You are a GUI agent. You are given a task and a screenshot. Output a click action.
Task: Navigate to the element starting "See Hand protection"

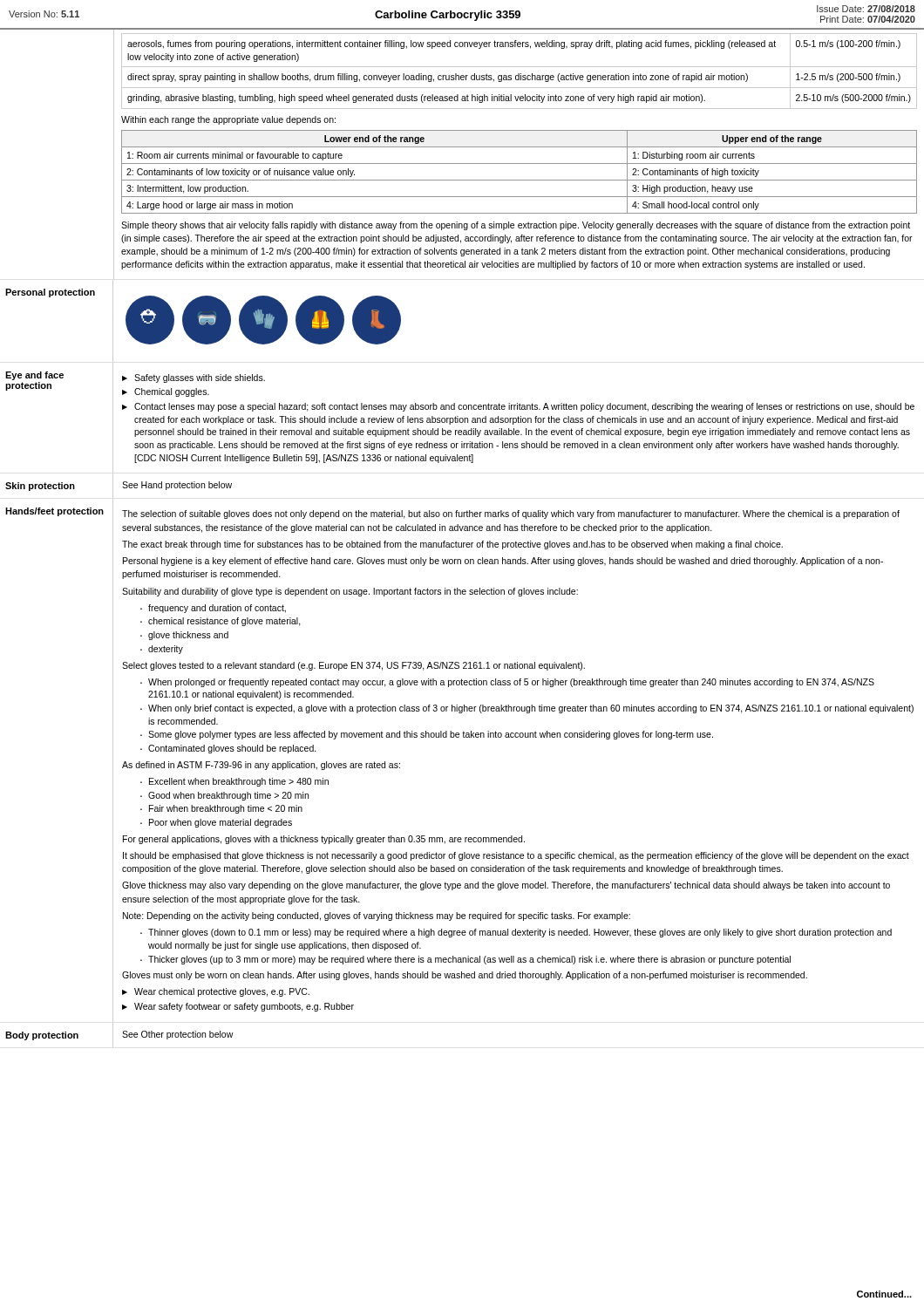[x=177, y=485]
